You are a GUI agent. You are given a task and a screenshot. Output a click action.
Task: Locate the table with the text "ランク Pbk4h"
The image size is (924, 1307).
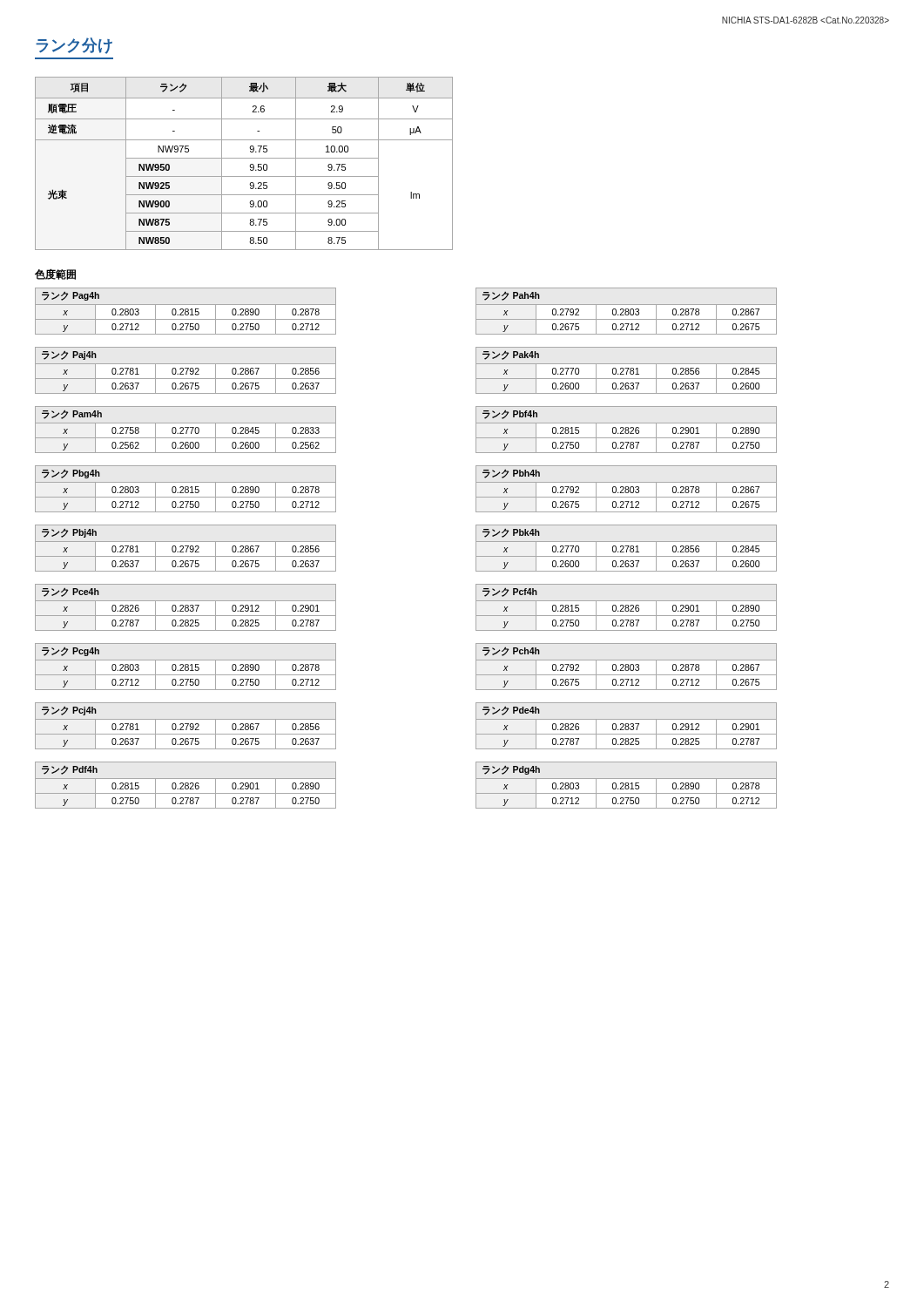[x=682, y=548]
